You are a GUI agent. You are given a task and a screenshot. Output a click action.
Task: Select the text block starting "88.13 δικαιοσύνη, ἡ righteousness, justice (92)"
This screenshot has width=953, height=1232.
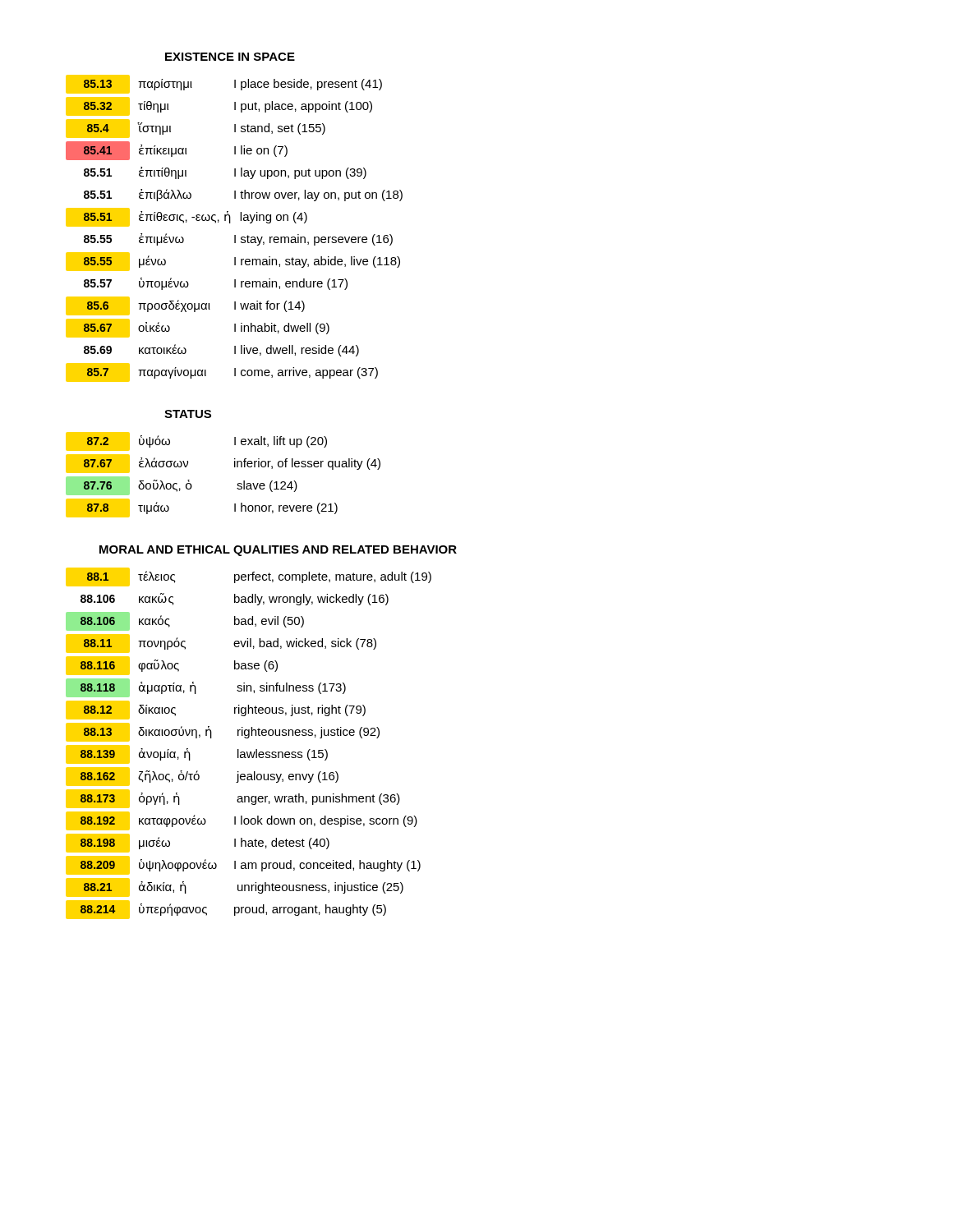point(223,732)
